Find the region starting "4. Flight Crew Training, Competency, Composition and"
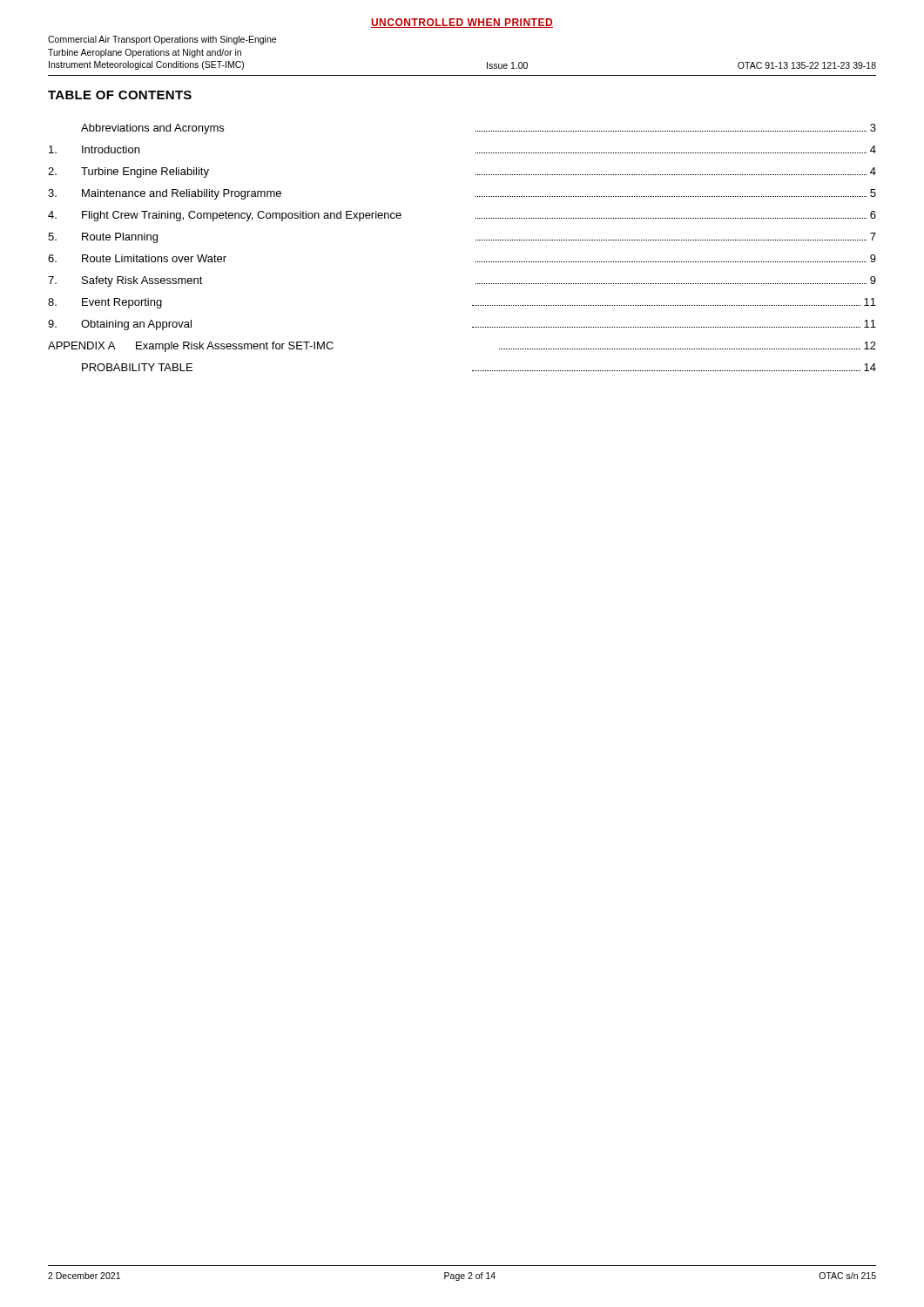 tap(236, 216)
